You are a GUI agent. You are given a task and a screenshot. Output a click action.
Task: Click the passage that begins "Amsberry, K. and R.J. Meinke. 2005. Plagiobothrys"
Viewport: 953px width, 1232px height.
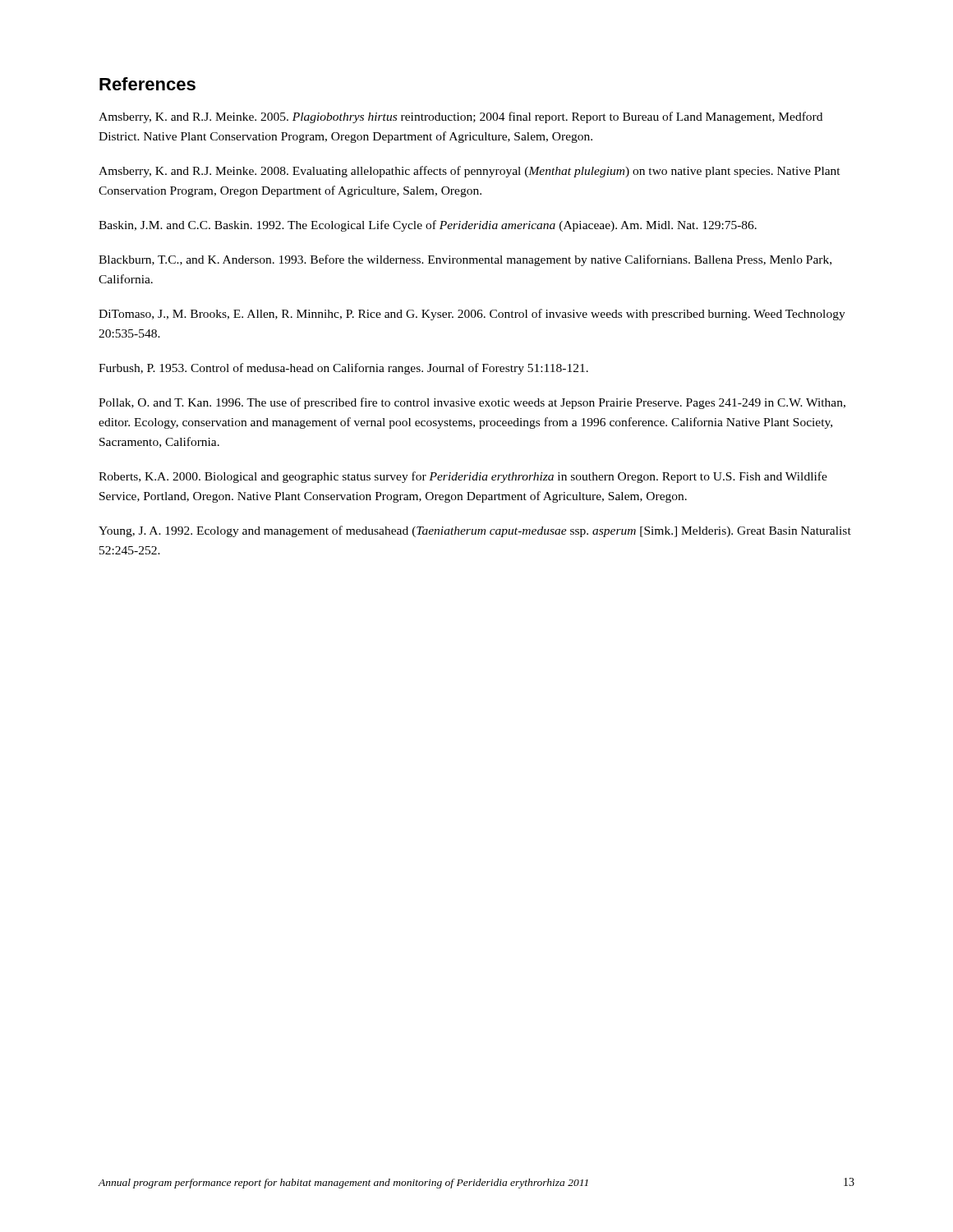tap(461, 126)
